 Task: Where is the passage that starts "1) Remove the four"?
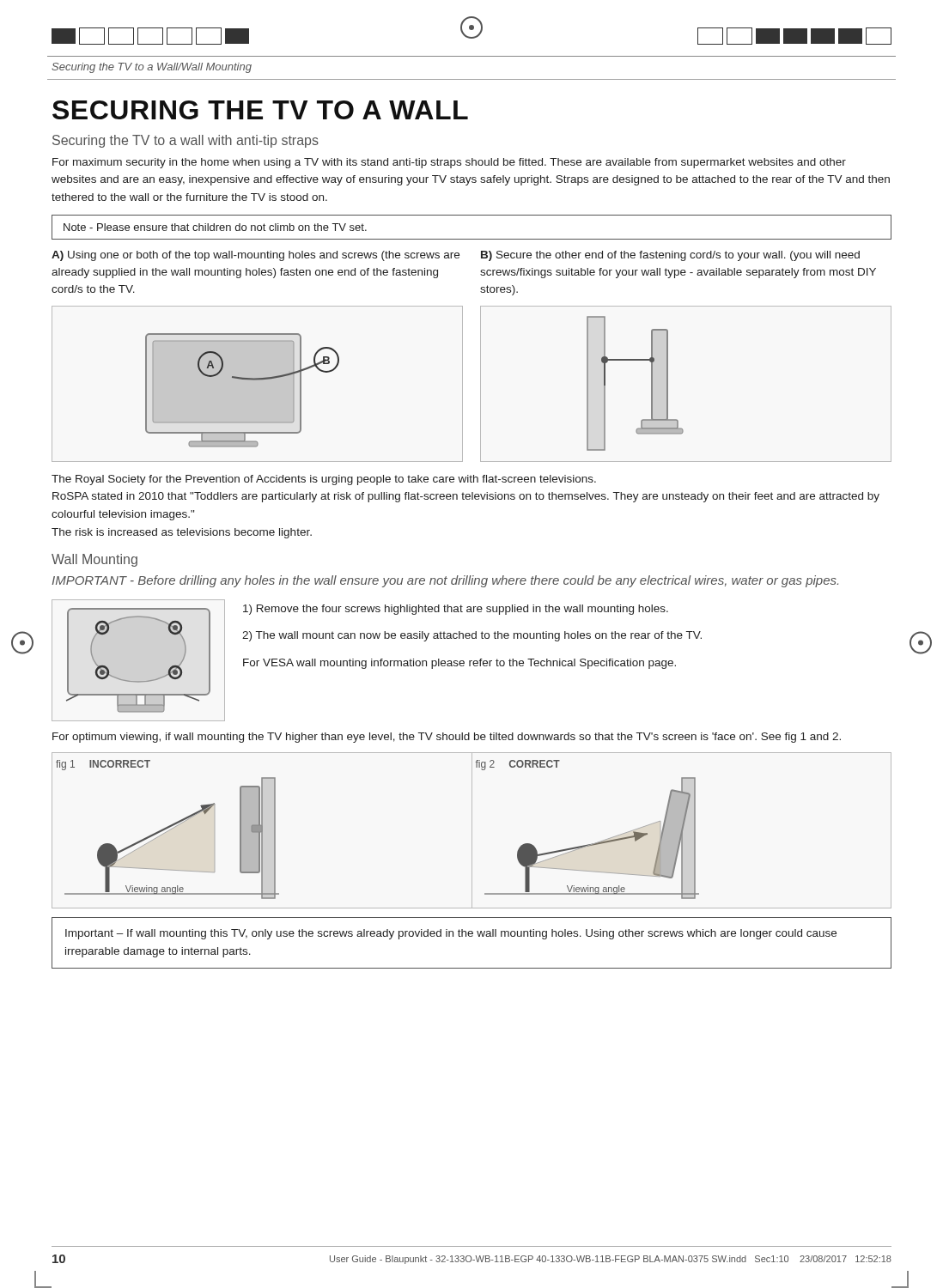click(x=456, y=608)
